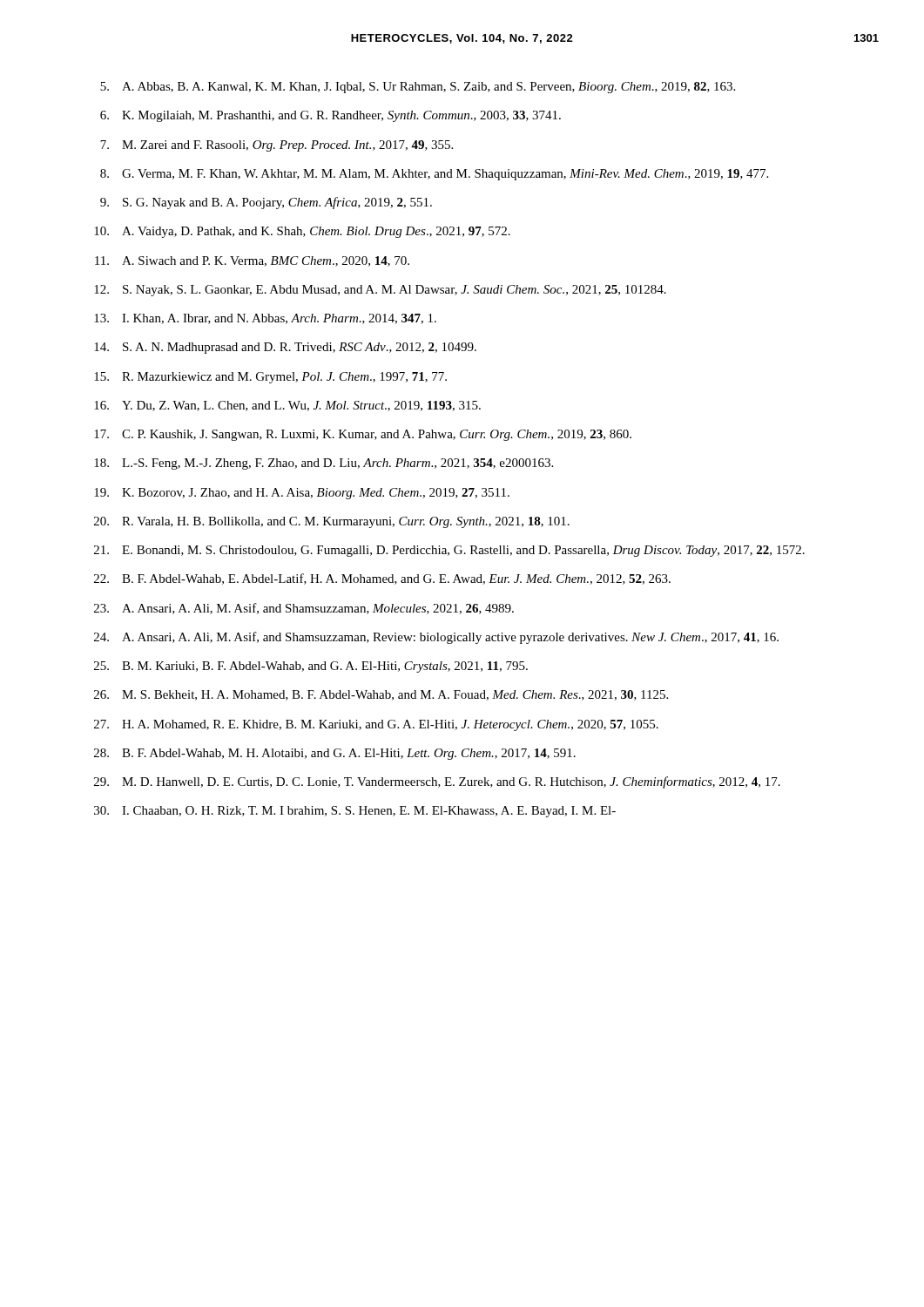Find the element starting "26. M. S. Bekheit, H. A. Mohamed,"

pyautogui.click(x=470, y=695)
